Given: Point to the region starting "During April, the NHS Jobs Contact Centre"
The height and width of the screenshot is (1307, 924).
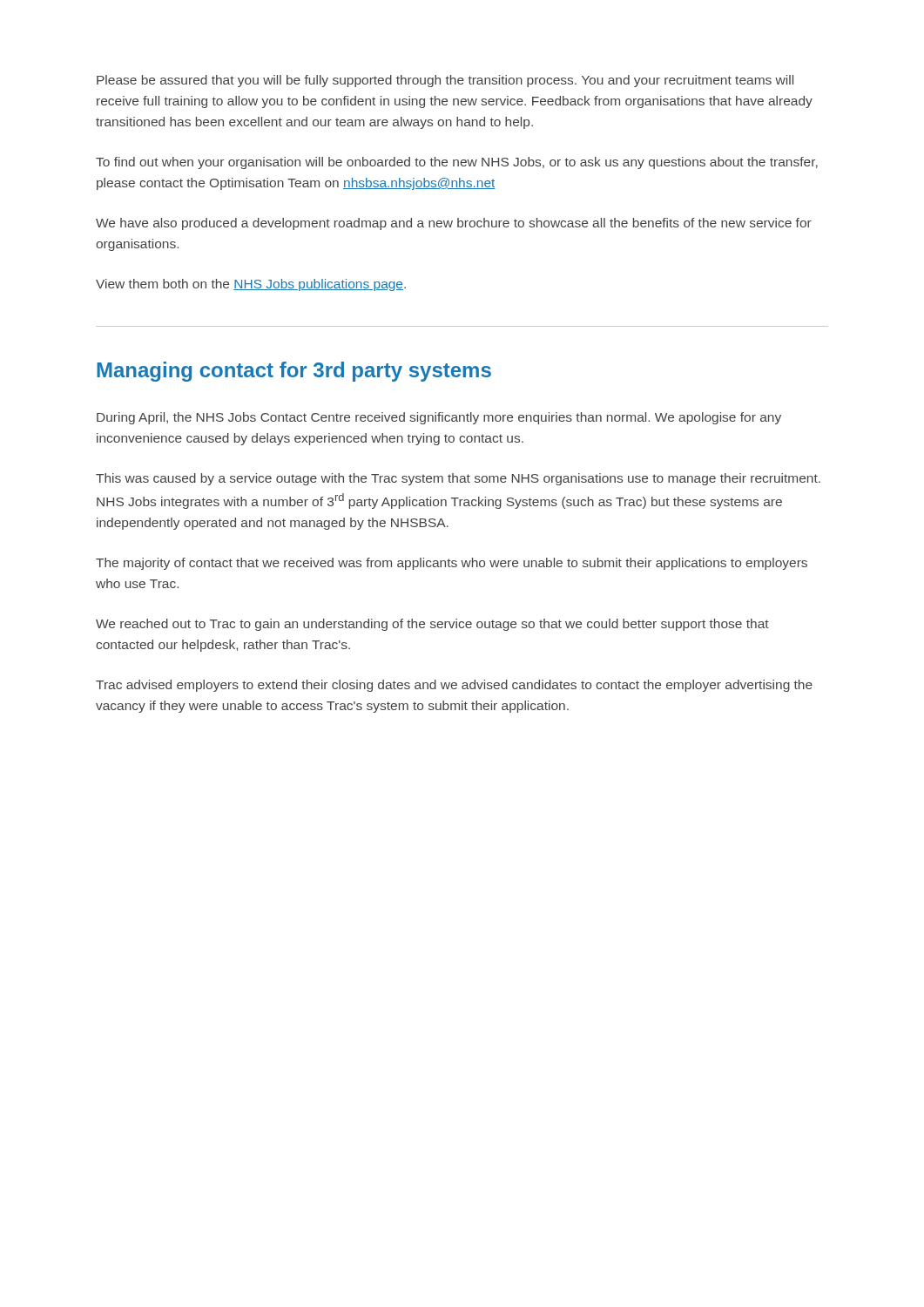Looking at the screenshot, I should 439,428.
